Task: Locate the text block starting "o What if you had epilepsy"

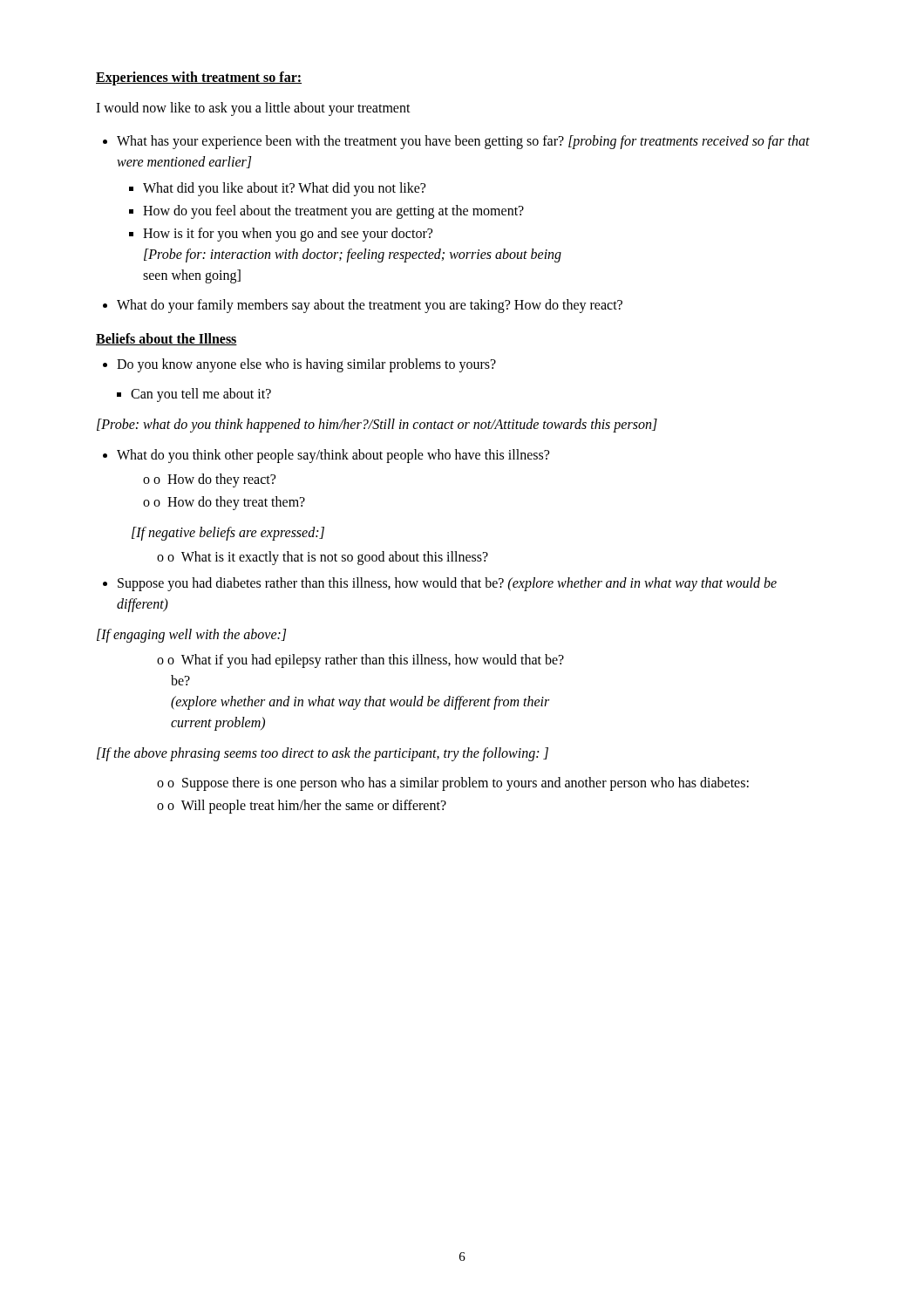Action: tap(360, 691)
